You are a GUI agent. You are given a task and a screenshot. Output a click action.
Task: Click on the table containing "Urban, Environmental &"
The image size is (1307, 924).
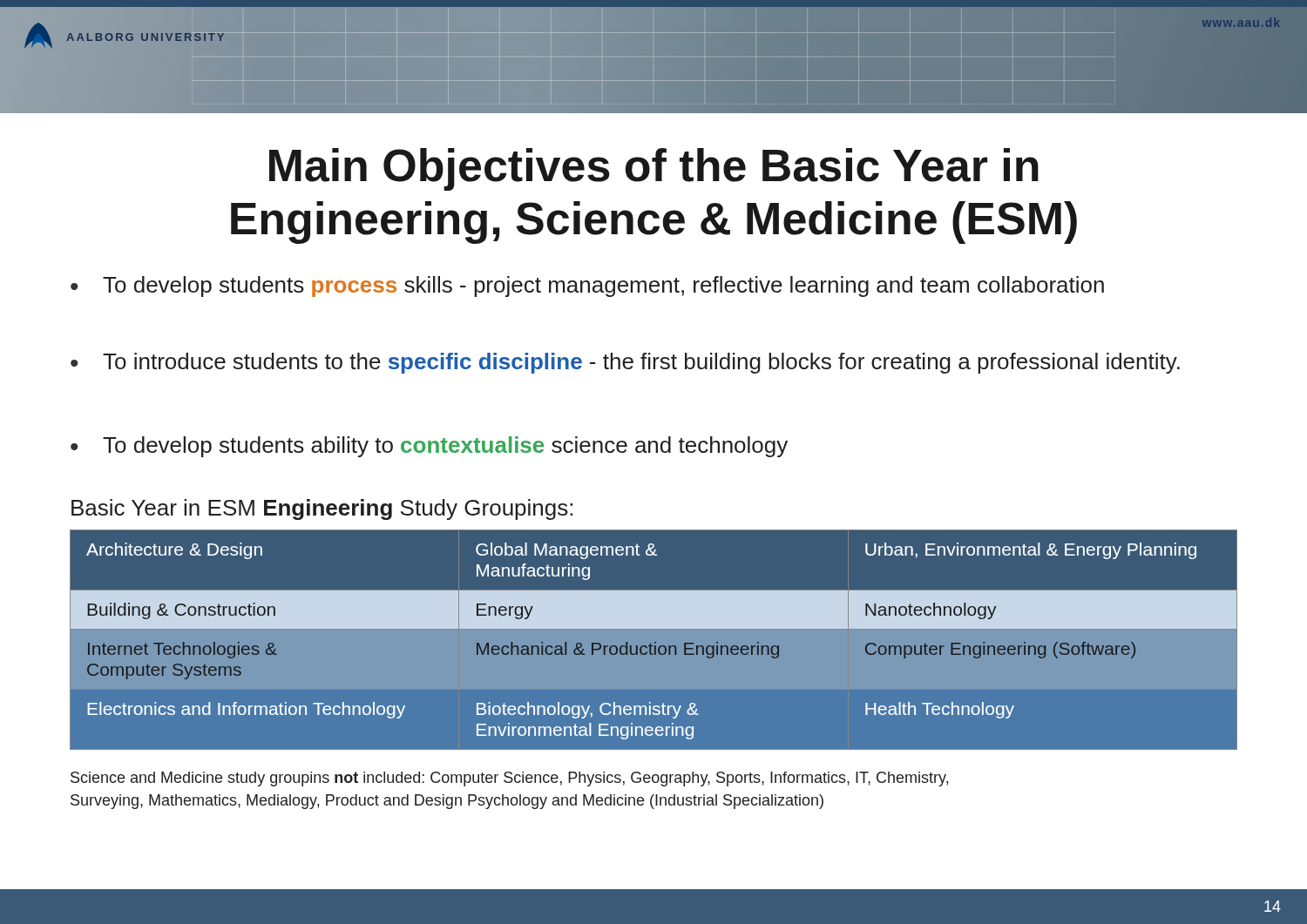[x=654, y=640]
